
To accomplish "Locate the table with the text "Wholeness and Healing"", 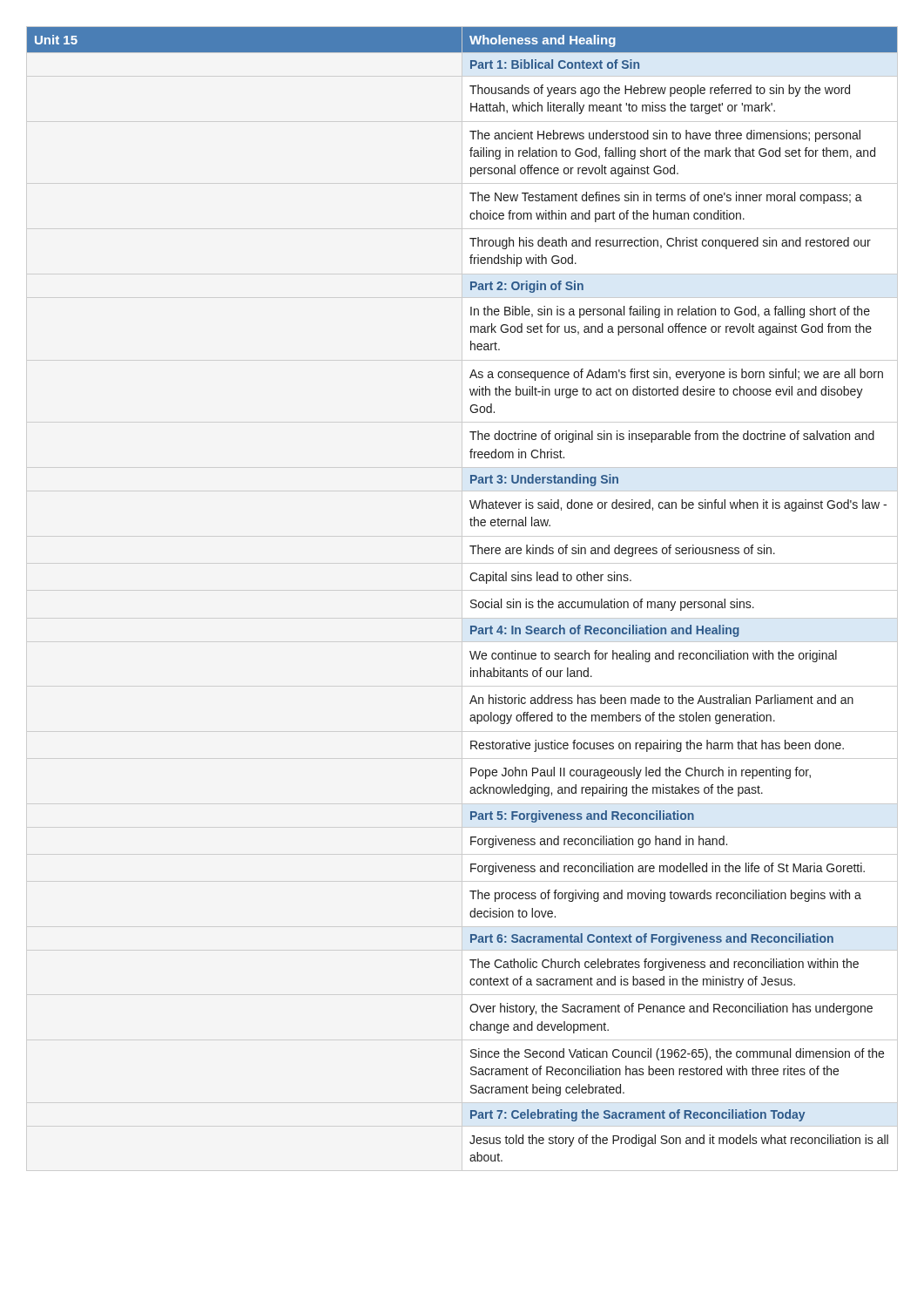I will 462,599.
